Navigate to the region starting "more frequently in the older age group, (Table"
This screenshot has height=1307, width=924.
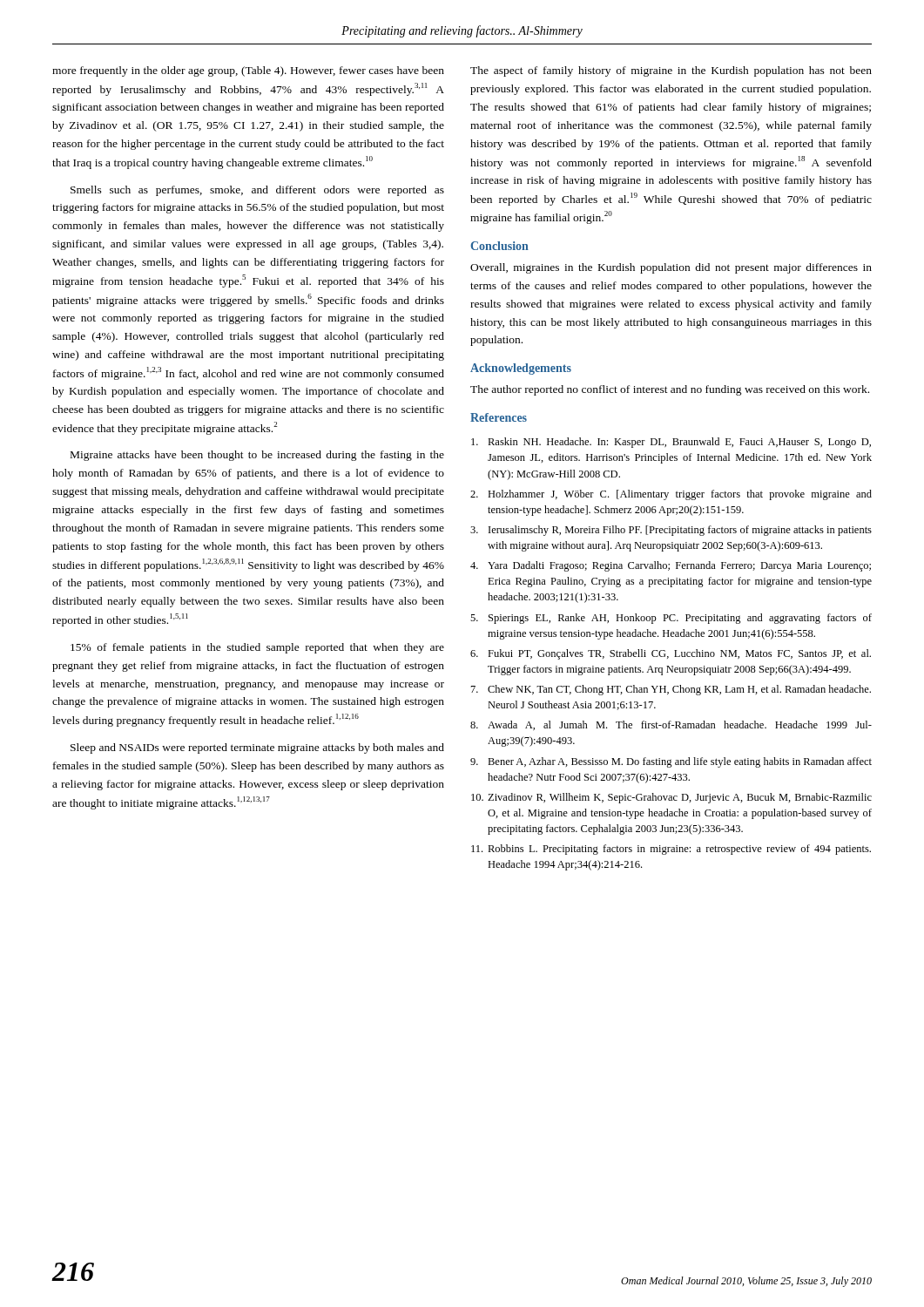click(248, 117)
